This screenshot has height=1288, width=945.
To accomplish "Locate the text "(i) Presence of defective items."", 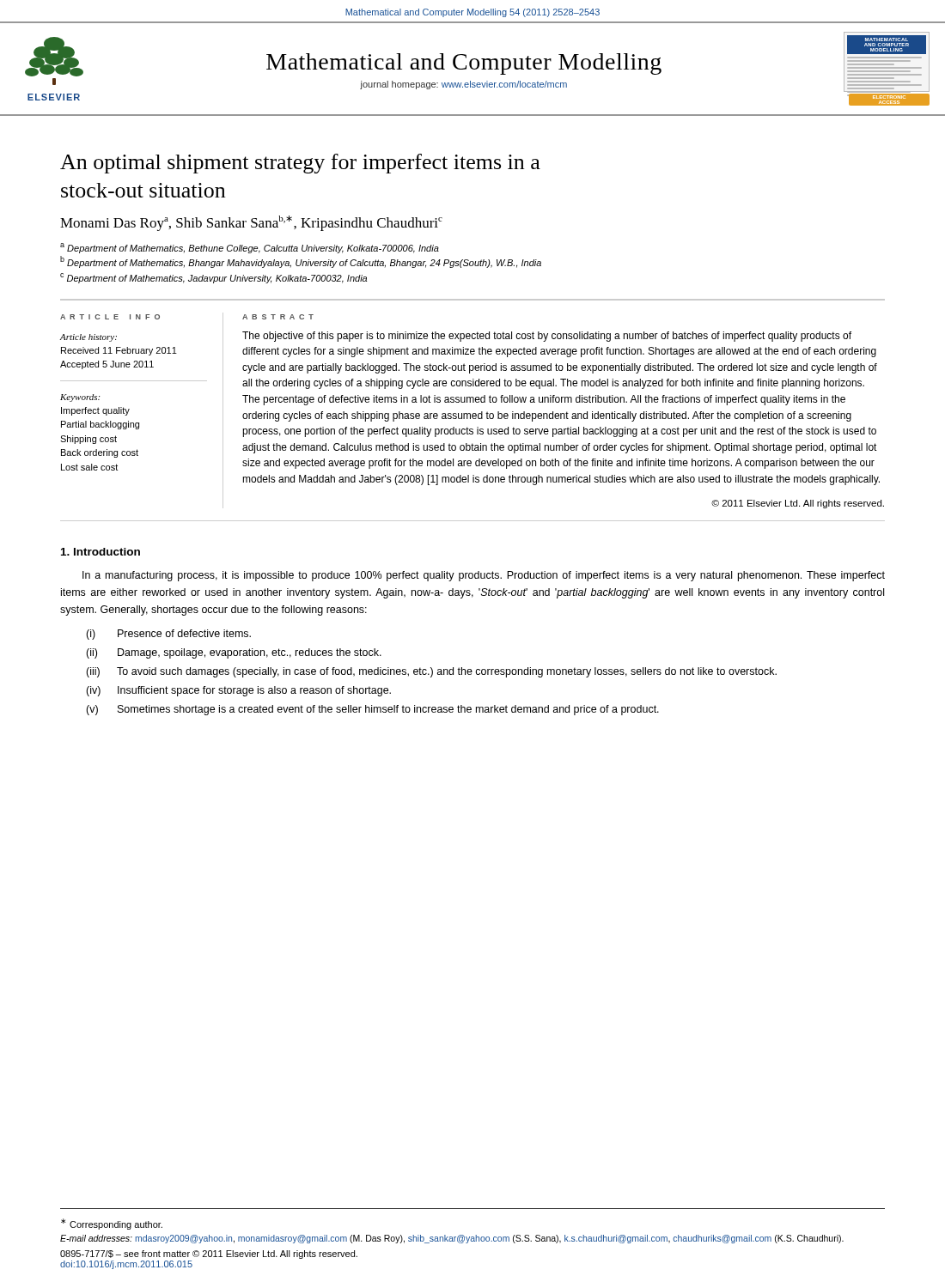I will tap(168, 635).
